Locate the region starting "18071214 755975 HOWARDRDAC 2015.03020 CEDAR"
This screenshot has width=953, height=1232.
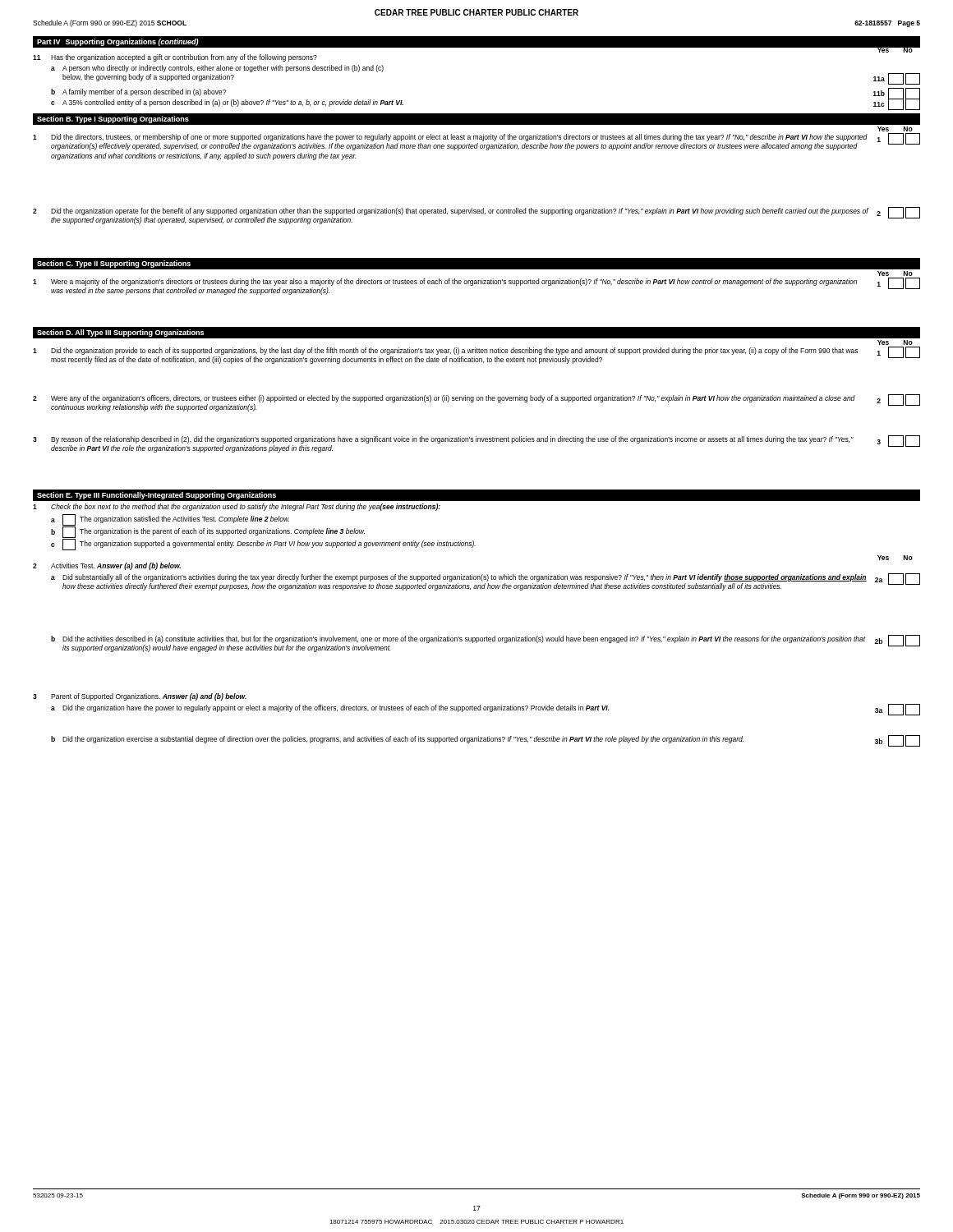click(476, 1222)
